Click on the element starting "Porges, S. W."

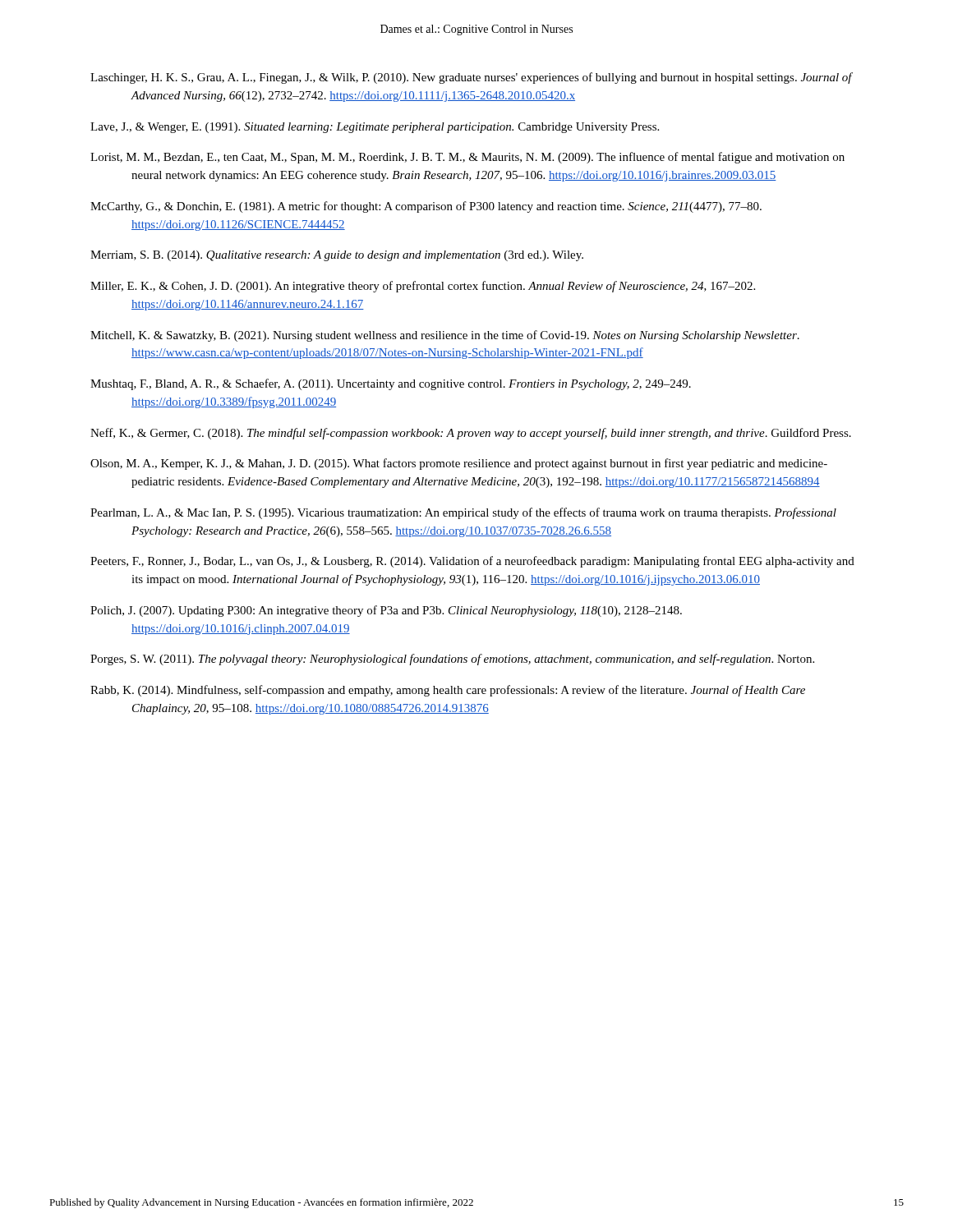(x=453, y=659)
